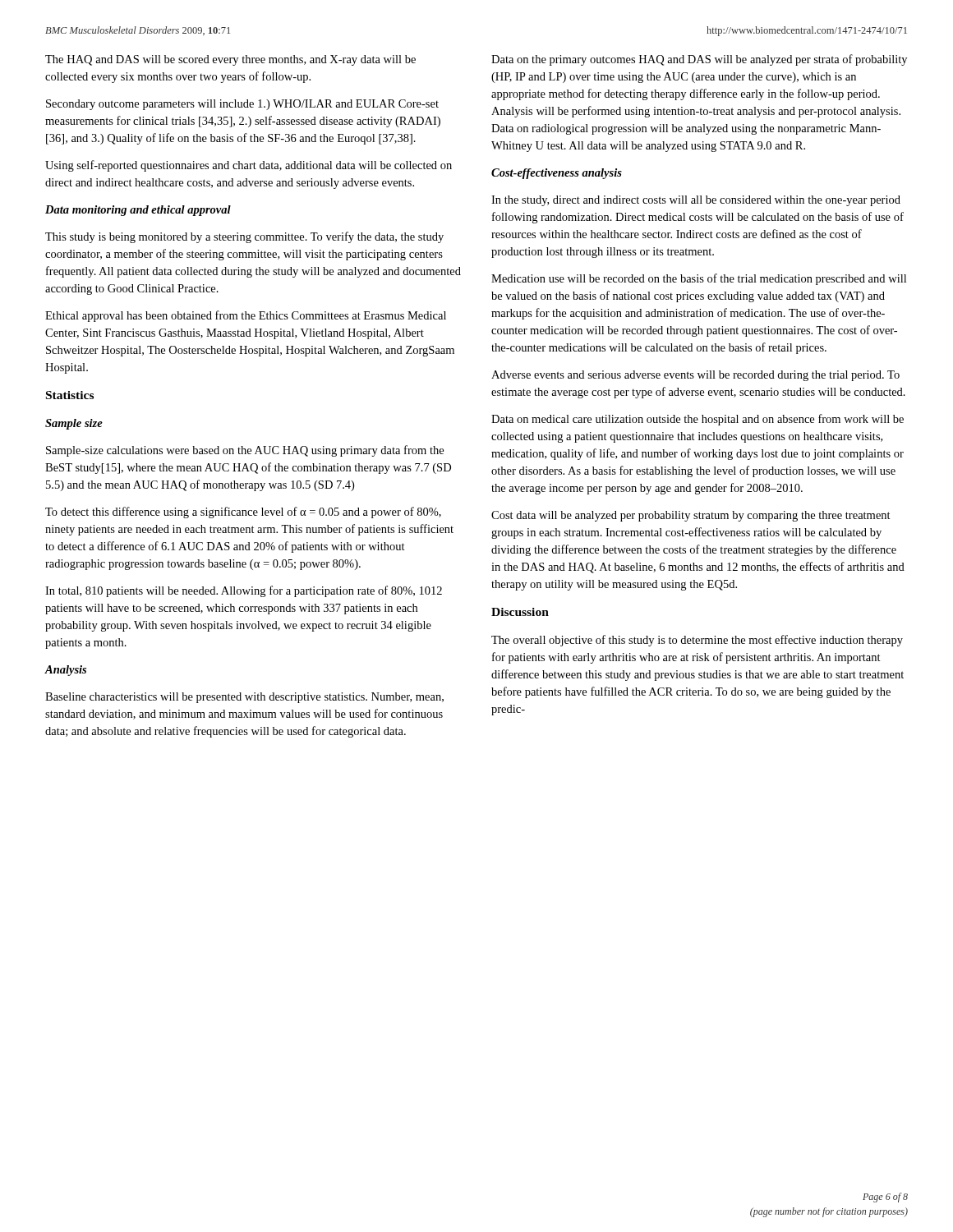Navigate to the passage starting "The overall objective of this study is"
Viewport: 953px width, 1232px height.
pos(700,675)
